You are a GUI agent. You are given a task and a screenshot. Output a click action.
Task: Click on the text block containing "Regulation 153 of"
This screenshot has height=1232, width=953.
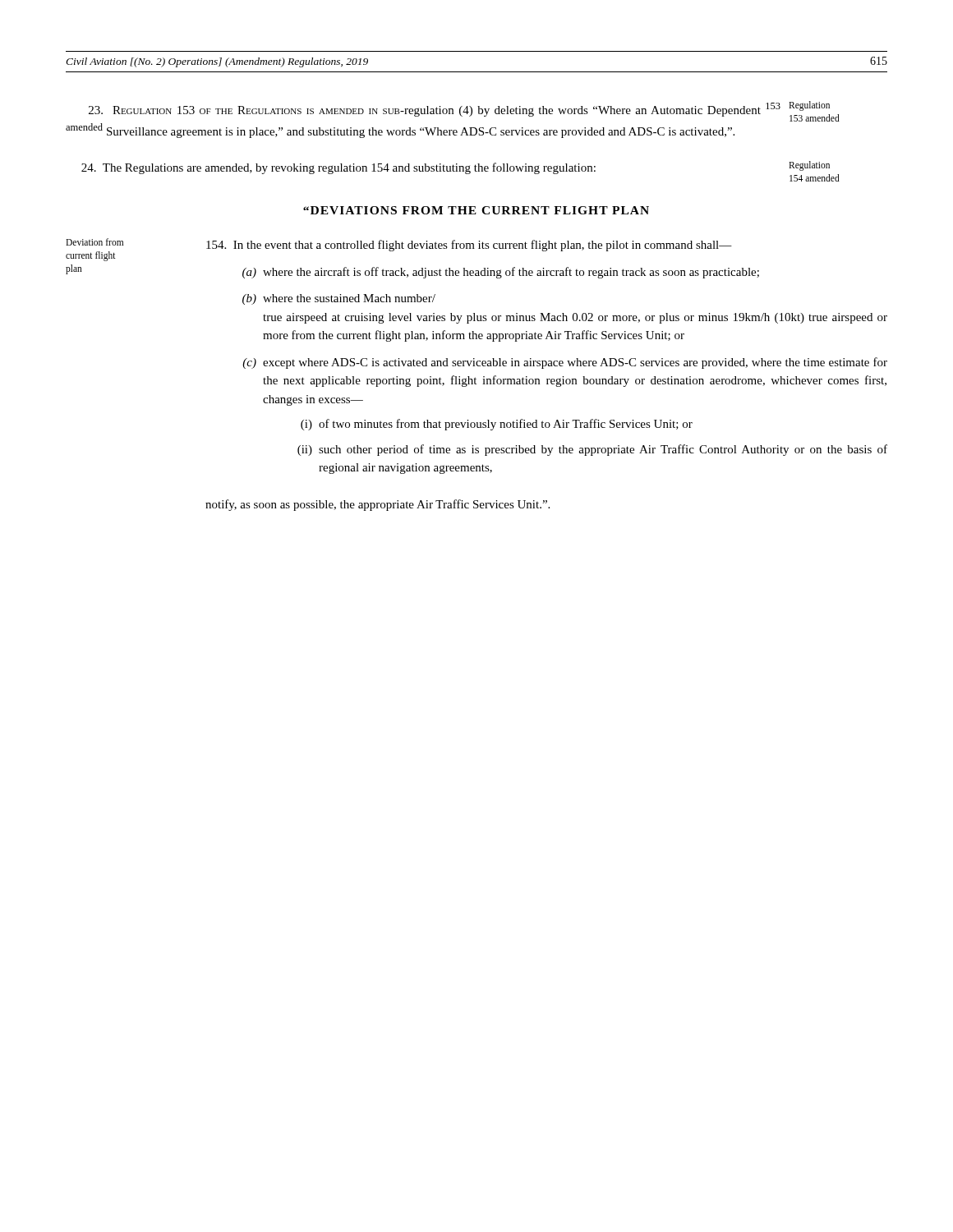423,119
